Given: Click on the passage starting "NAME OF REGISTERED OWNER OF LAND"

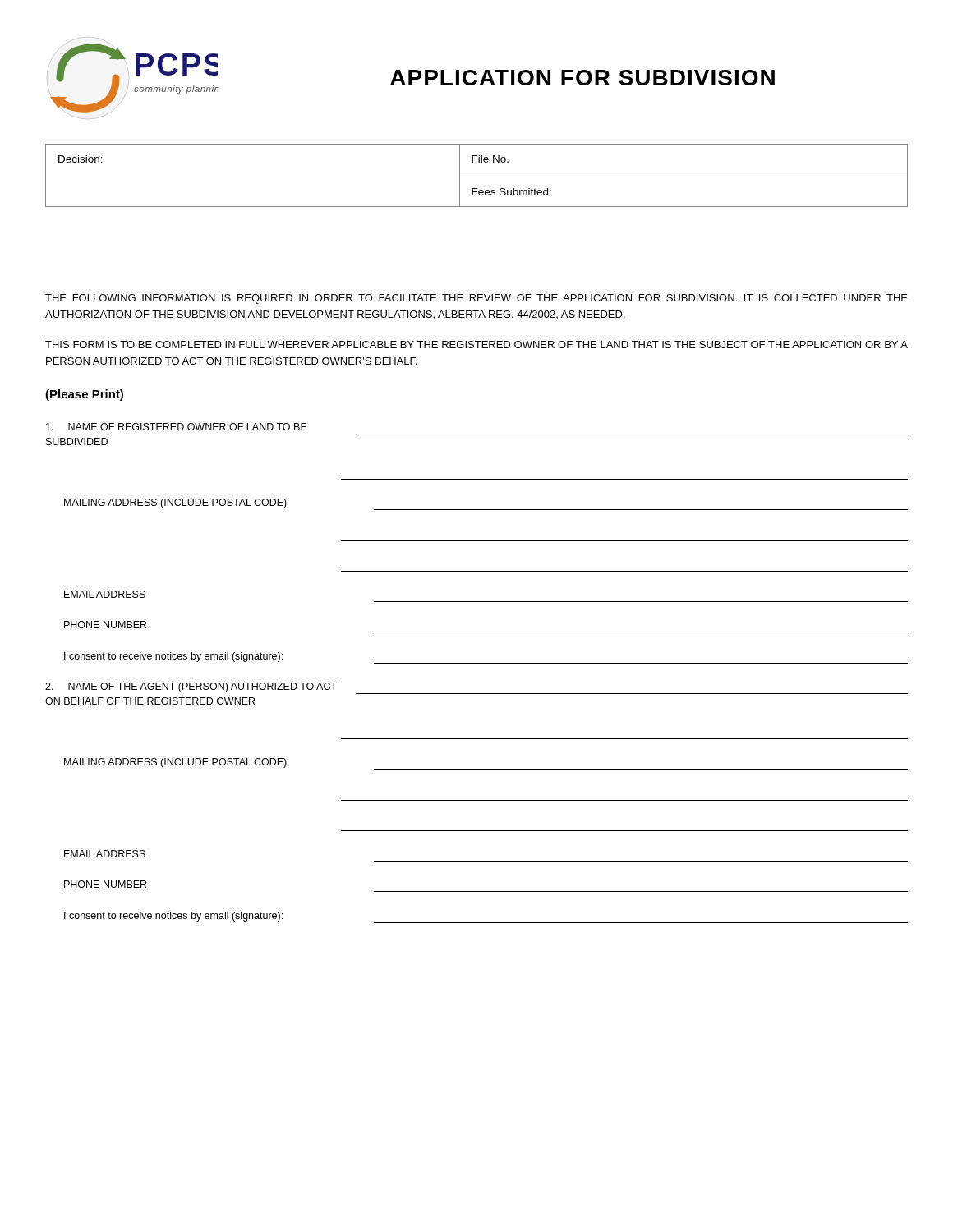Looking at the screenshot, I should (x=476, y=434).
